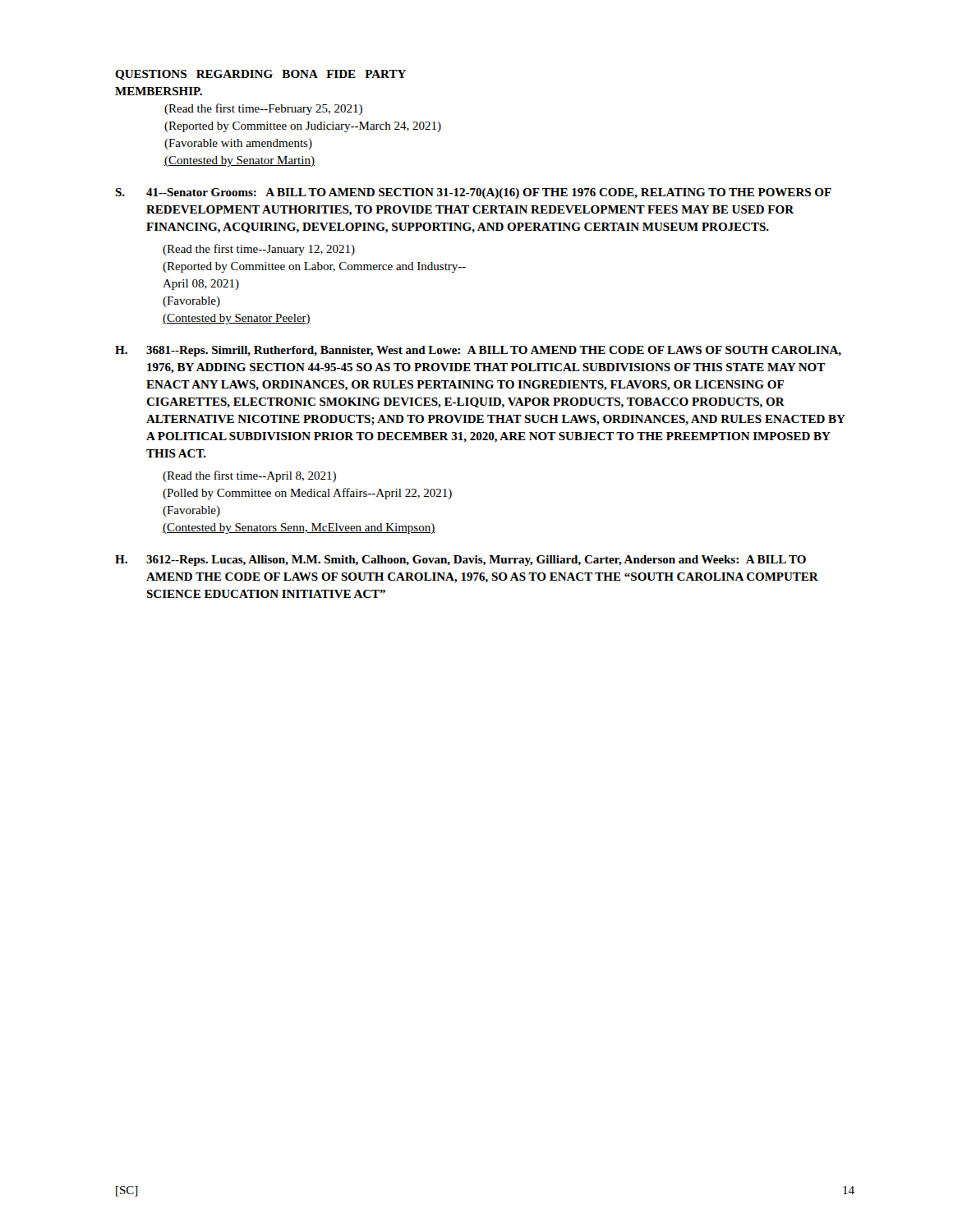Locate the block of text that opens with "QUESTIONS REGARDING BONA FIDE PARTY"
This screenshot has width=953, height=1232.
point(260,75)
